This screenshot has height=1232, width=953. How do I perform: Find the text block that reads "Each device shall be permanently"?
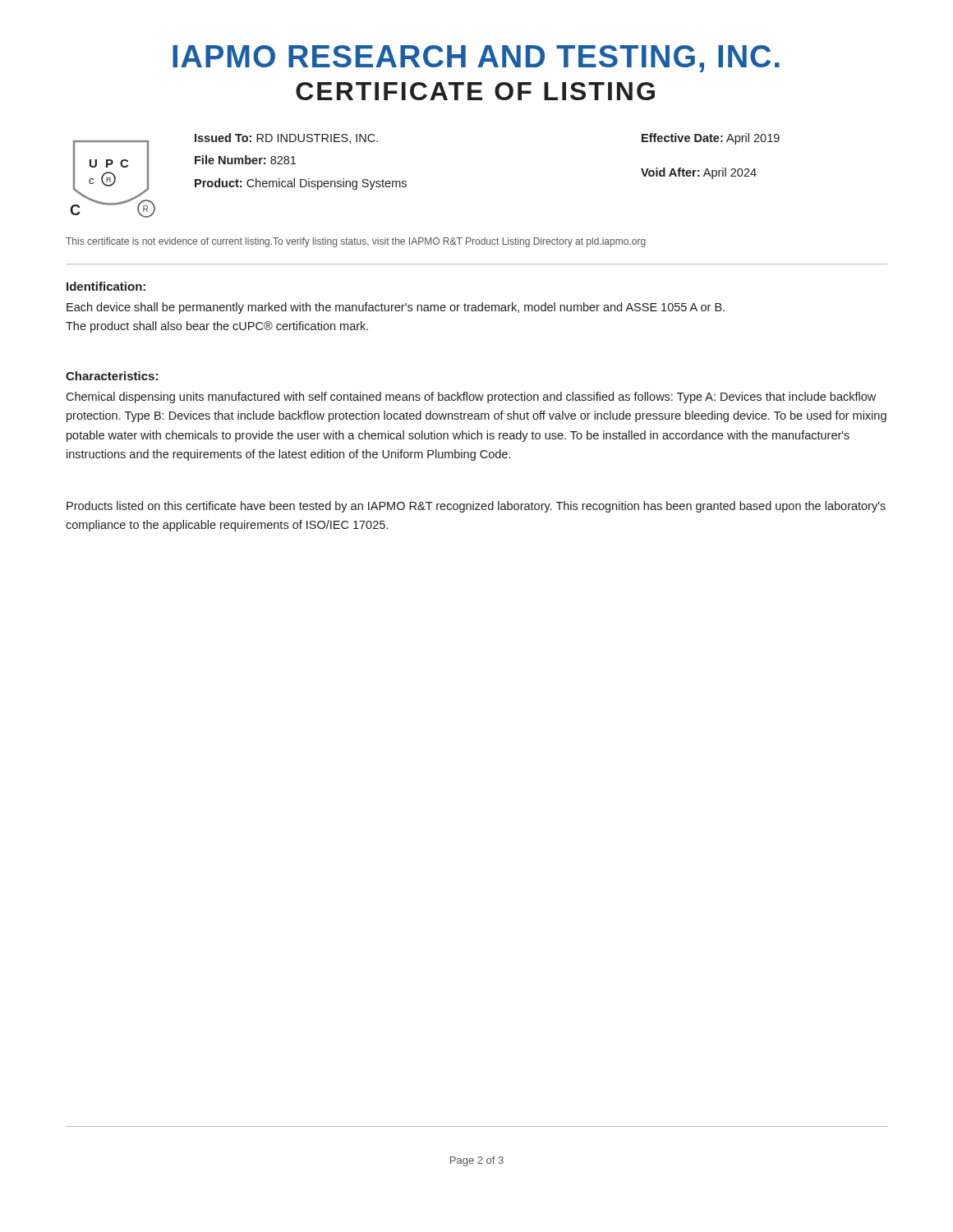396,317
